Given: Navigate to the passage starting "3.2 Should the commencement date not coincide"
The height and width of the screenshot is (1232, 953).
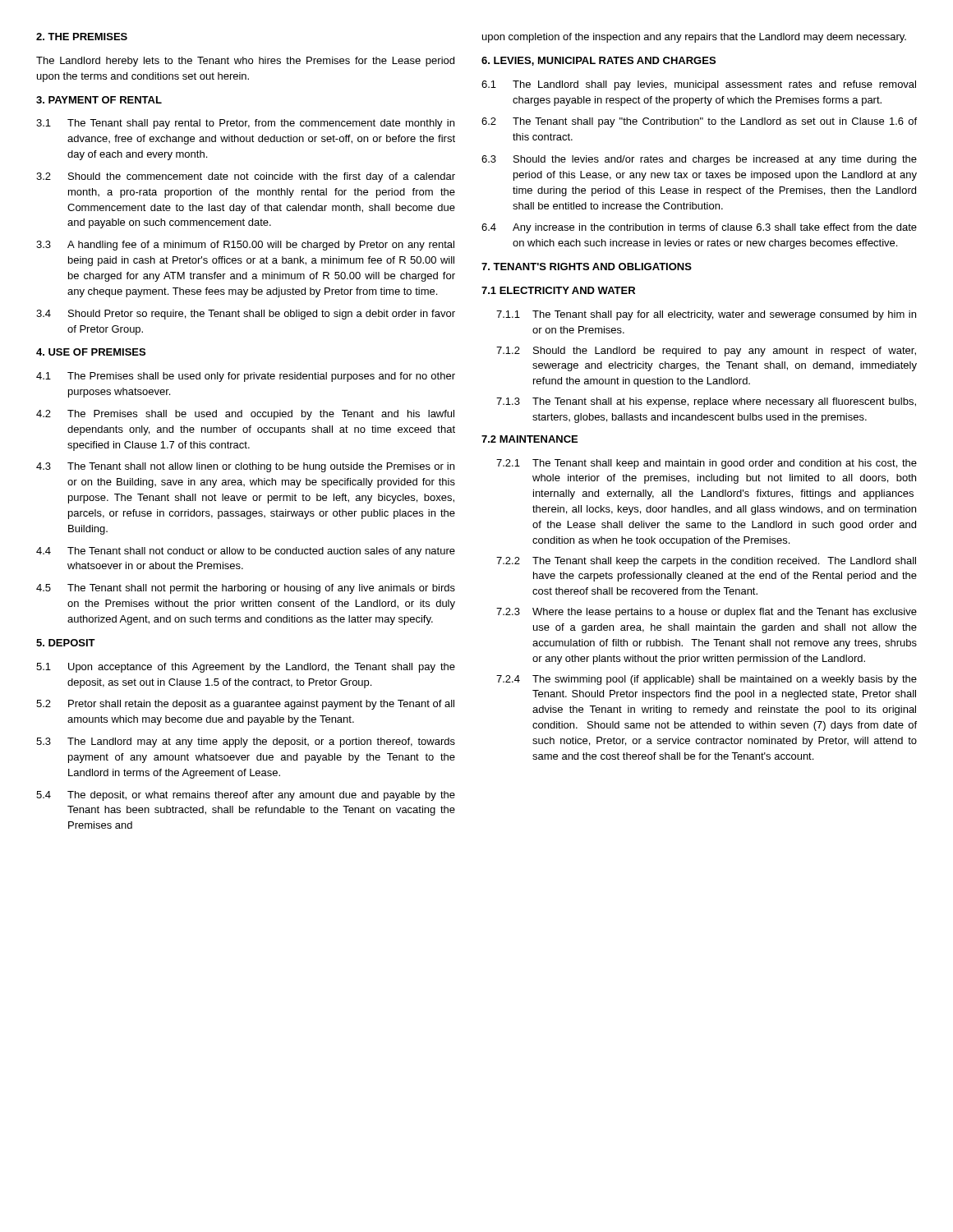Looking at the screenshot, I should [x=246, y=200].
